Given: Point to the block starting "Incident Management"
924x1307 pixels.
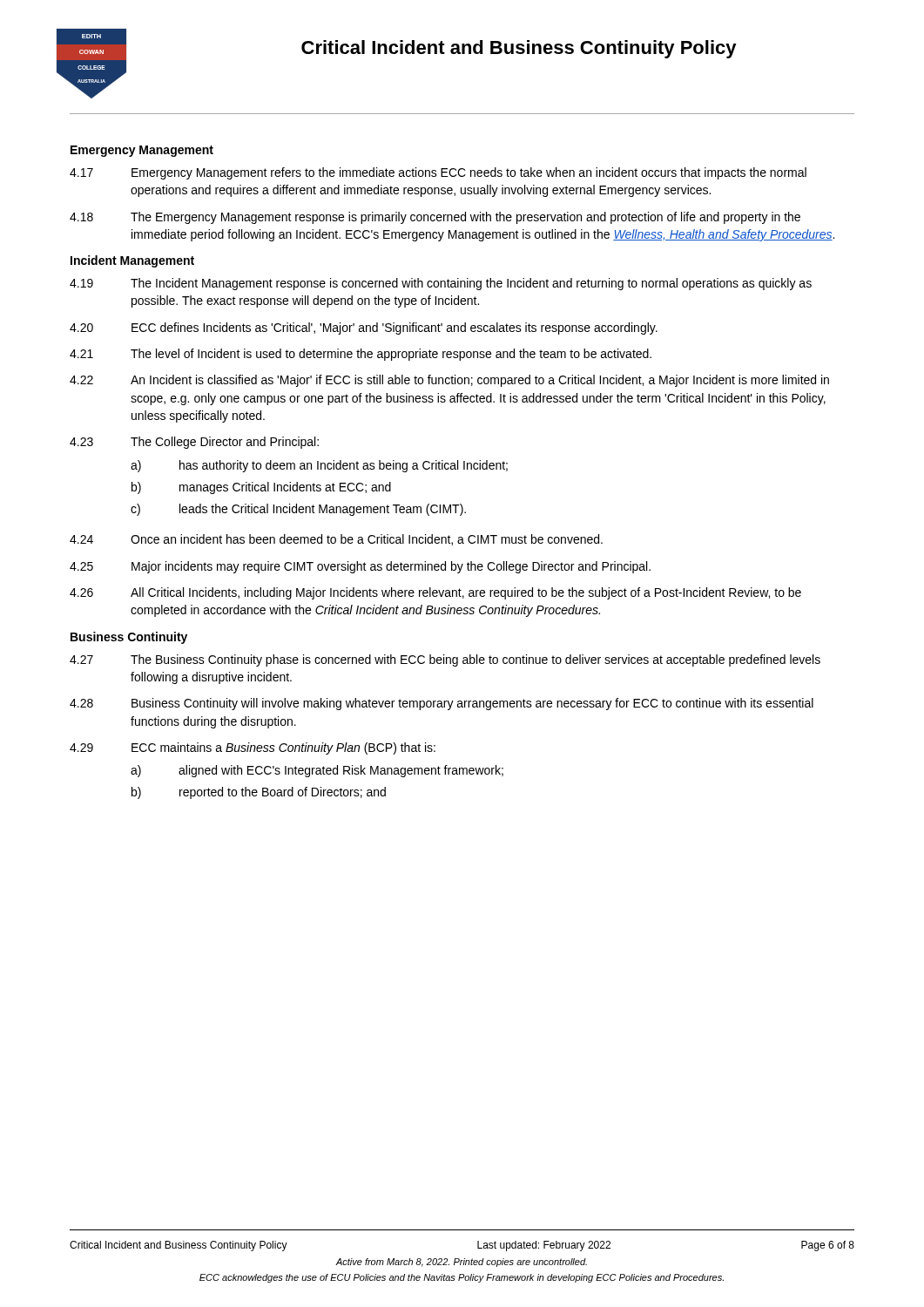Looking at the screenshot, I should click(132, 261).
